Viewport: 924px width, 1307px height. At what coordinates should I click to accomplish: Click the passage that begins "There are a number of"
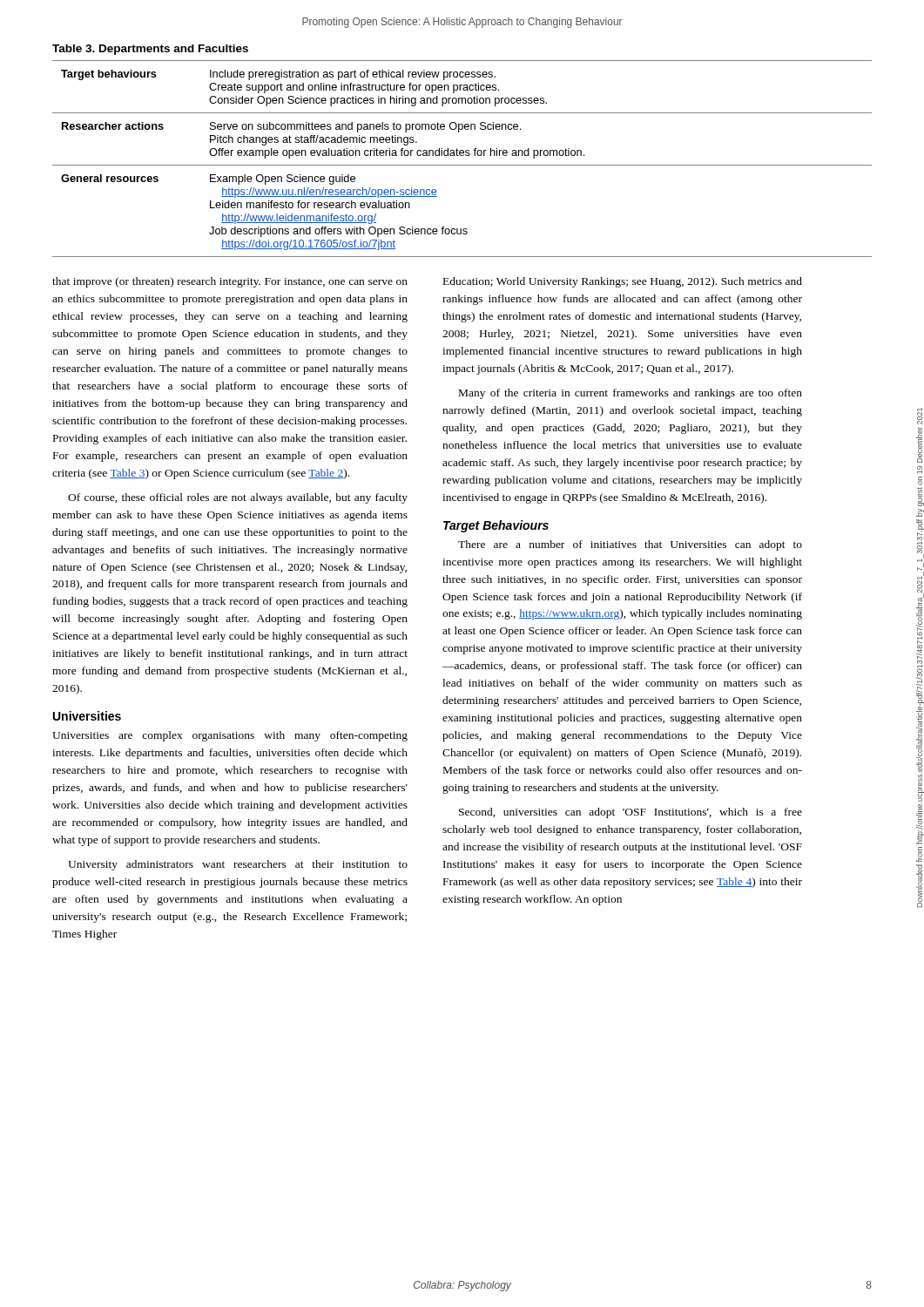(622, 666)
